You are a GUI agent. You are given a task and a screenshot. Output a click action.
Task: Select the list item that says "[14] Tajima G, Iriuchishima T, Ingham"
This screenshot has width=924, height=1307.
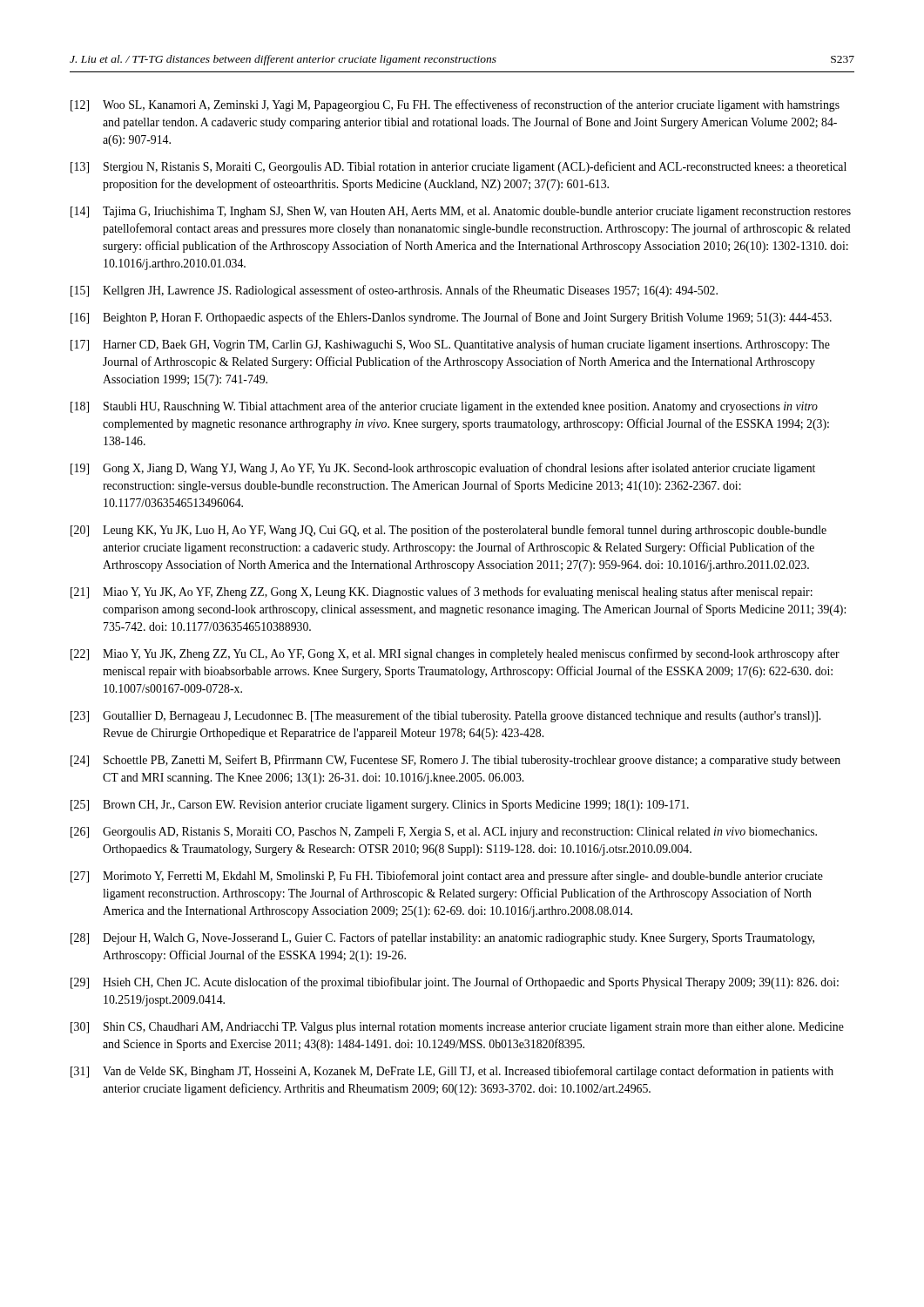(x=462, y=238)
